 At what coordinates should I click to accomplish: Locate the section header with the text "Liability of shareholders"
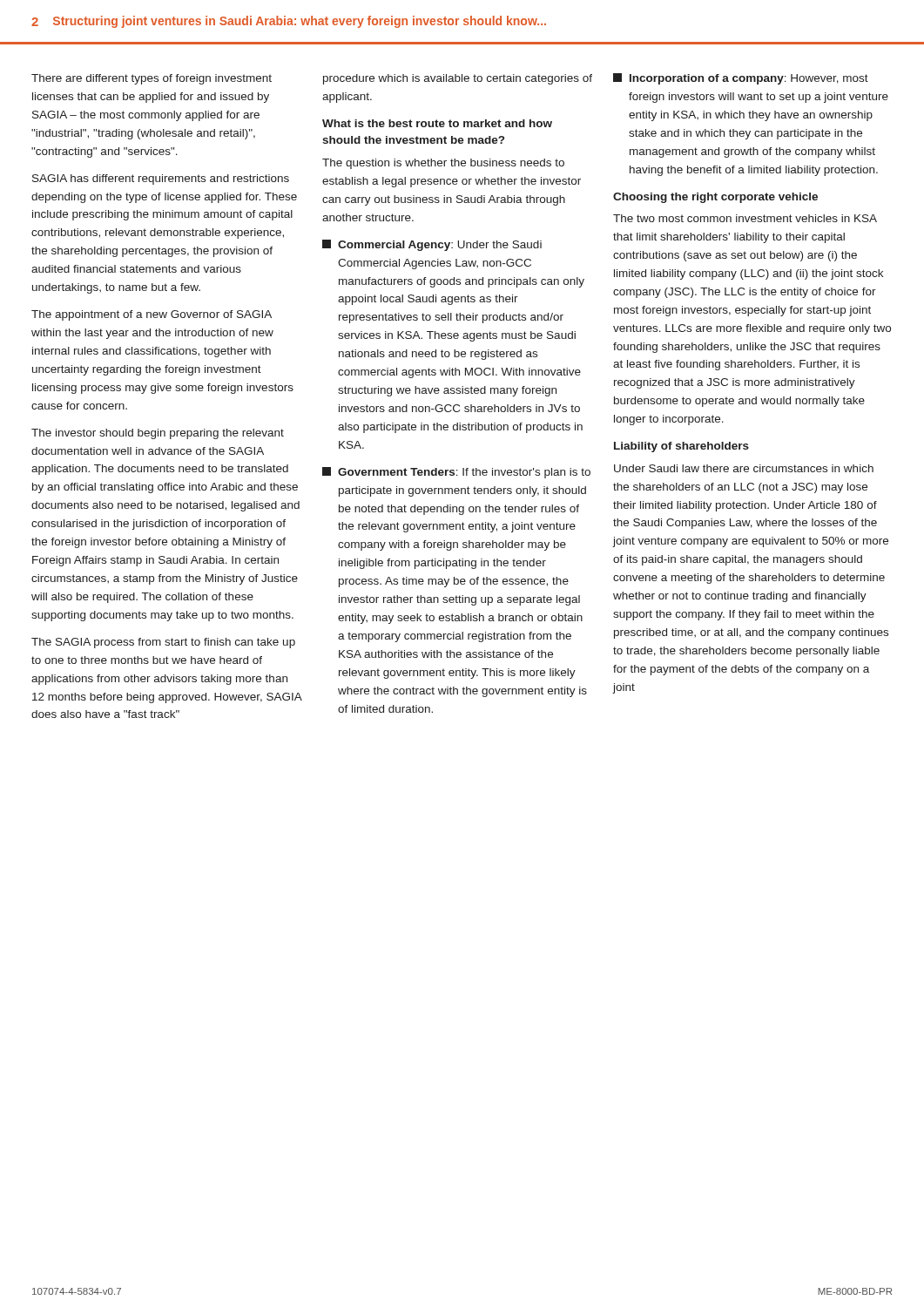click(x=753, y=446)
